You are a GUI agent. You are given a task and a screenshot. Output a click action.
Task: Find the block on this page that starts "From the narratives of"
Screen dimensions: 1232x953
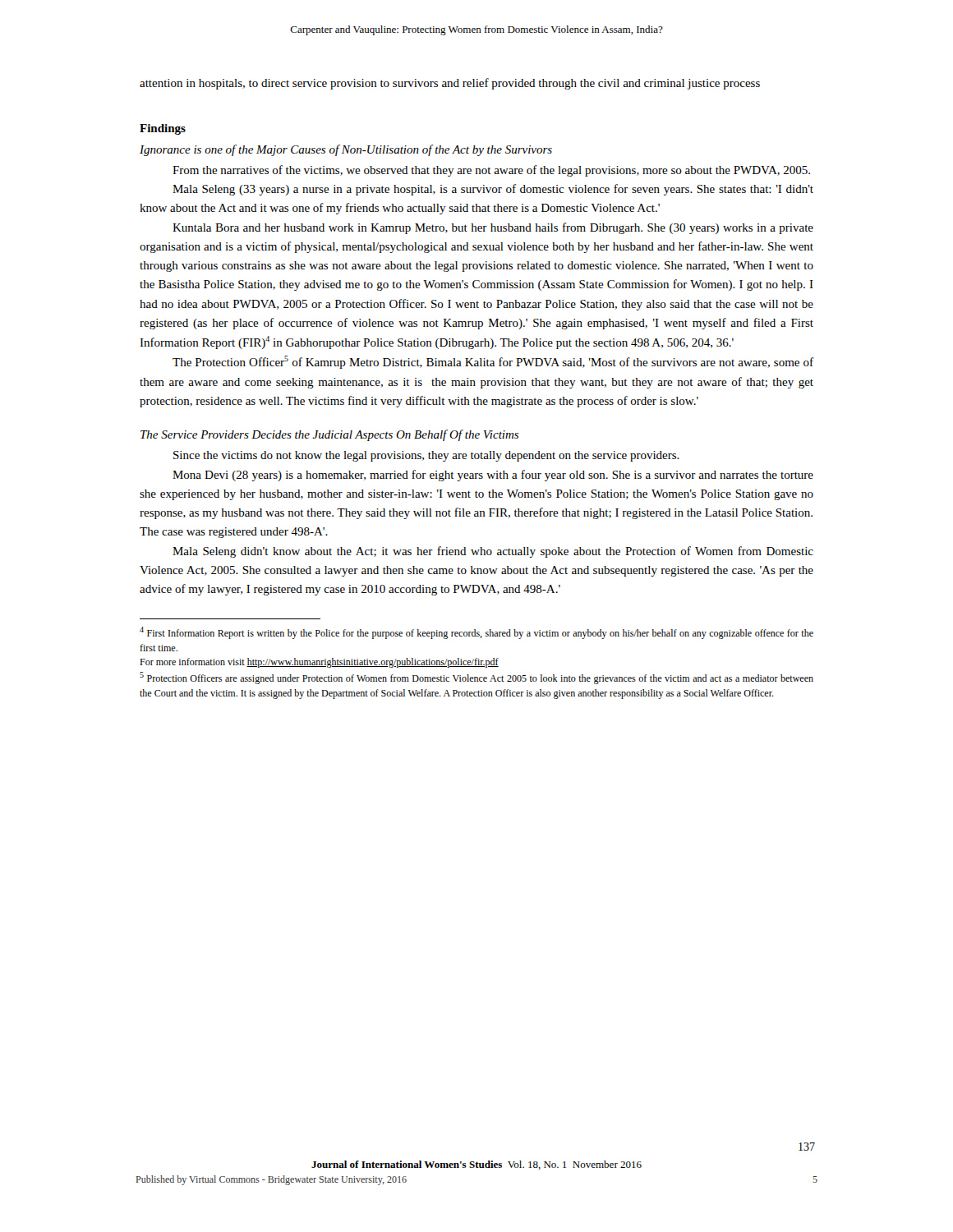tap(476, 170)
